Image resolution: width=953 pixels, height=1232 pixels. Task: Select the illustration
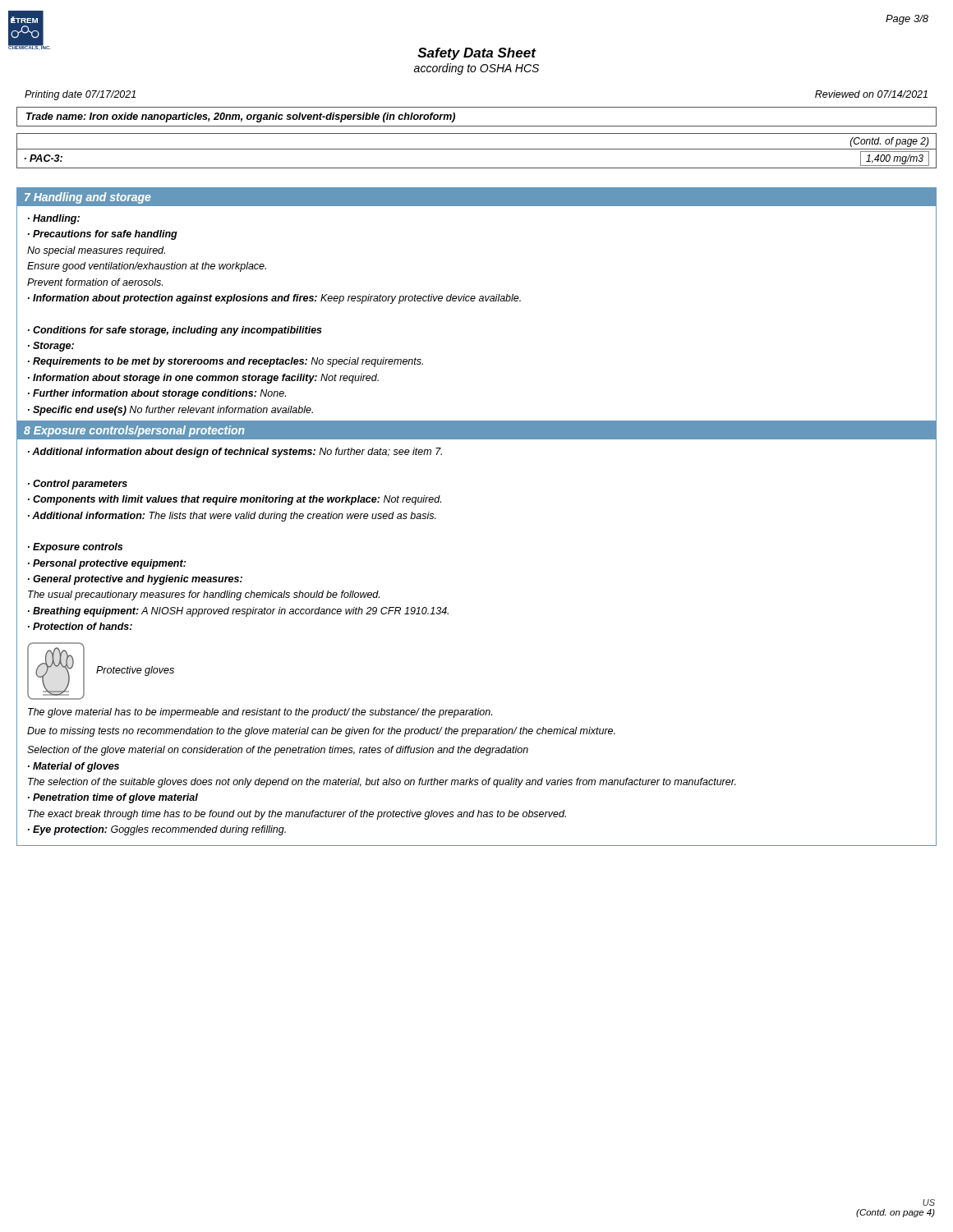tap(476, 671)
